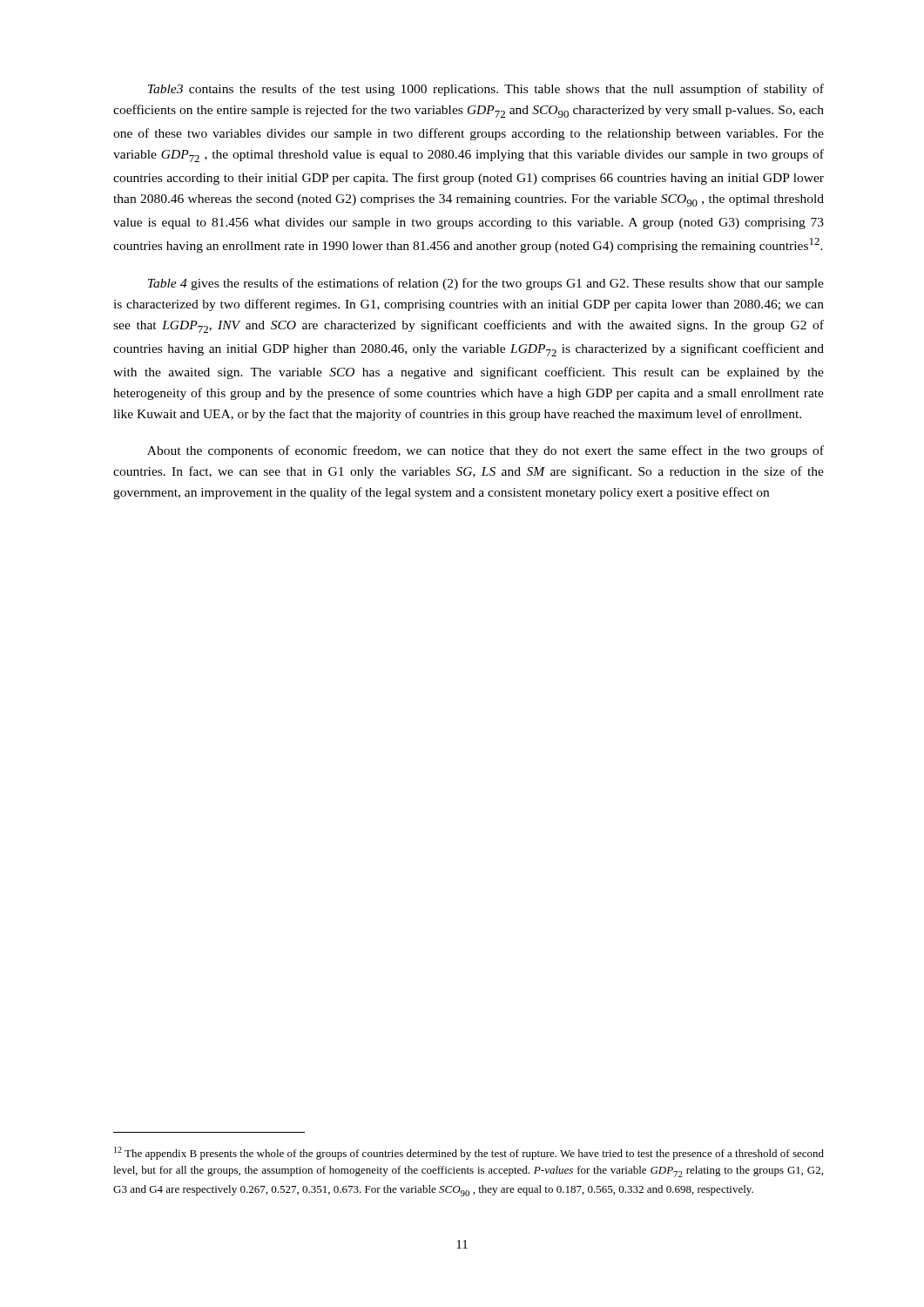Click on the footnote that says "12 The appendix B presents"

(x=469, y=1166)
